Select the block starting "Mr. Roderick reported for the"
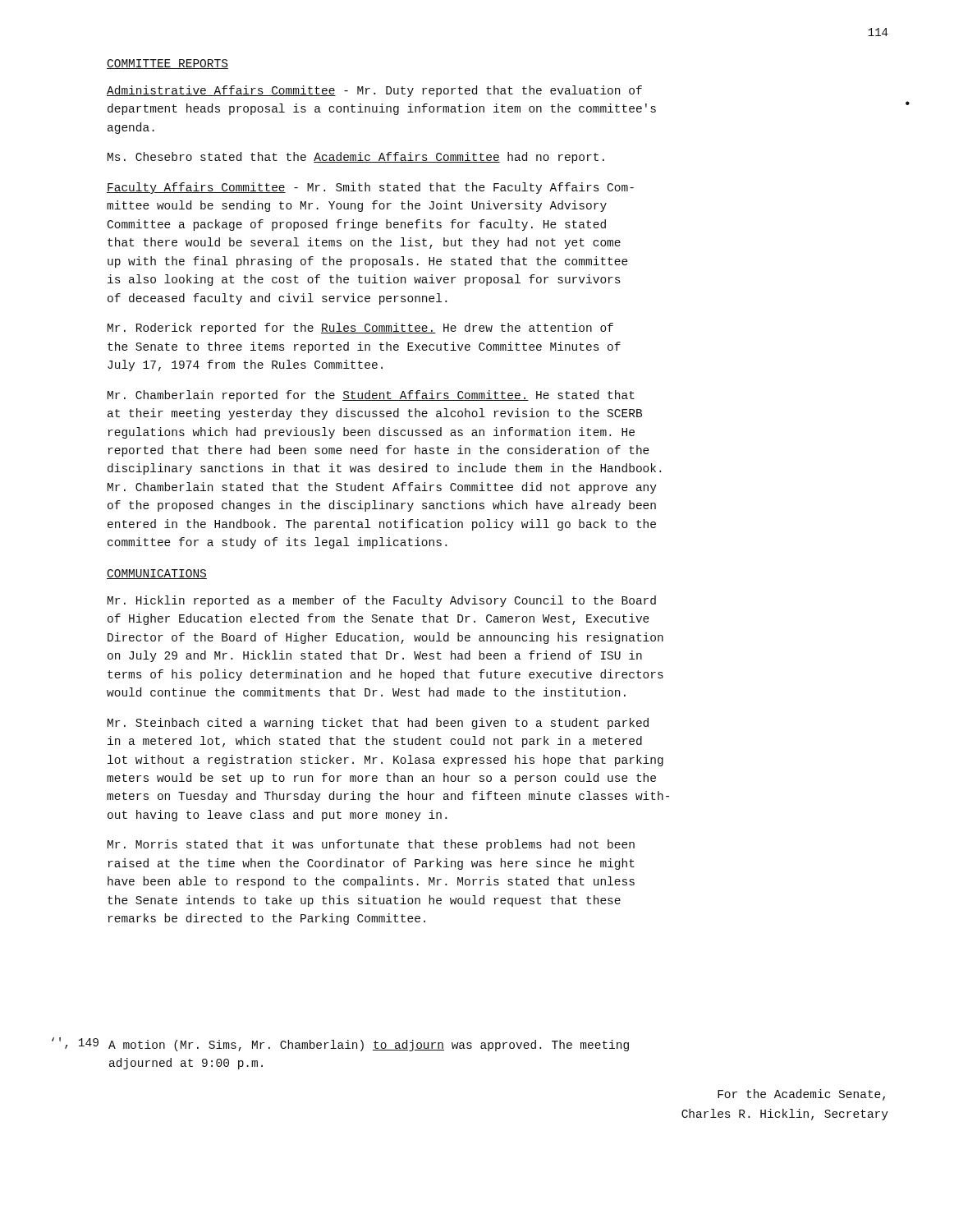Screen dimensions: 1232x954 [364, 347]
